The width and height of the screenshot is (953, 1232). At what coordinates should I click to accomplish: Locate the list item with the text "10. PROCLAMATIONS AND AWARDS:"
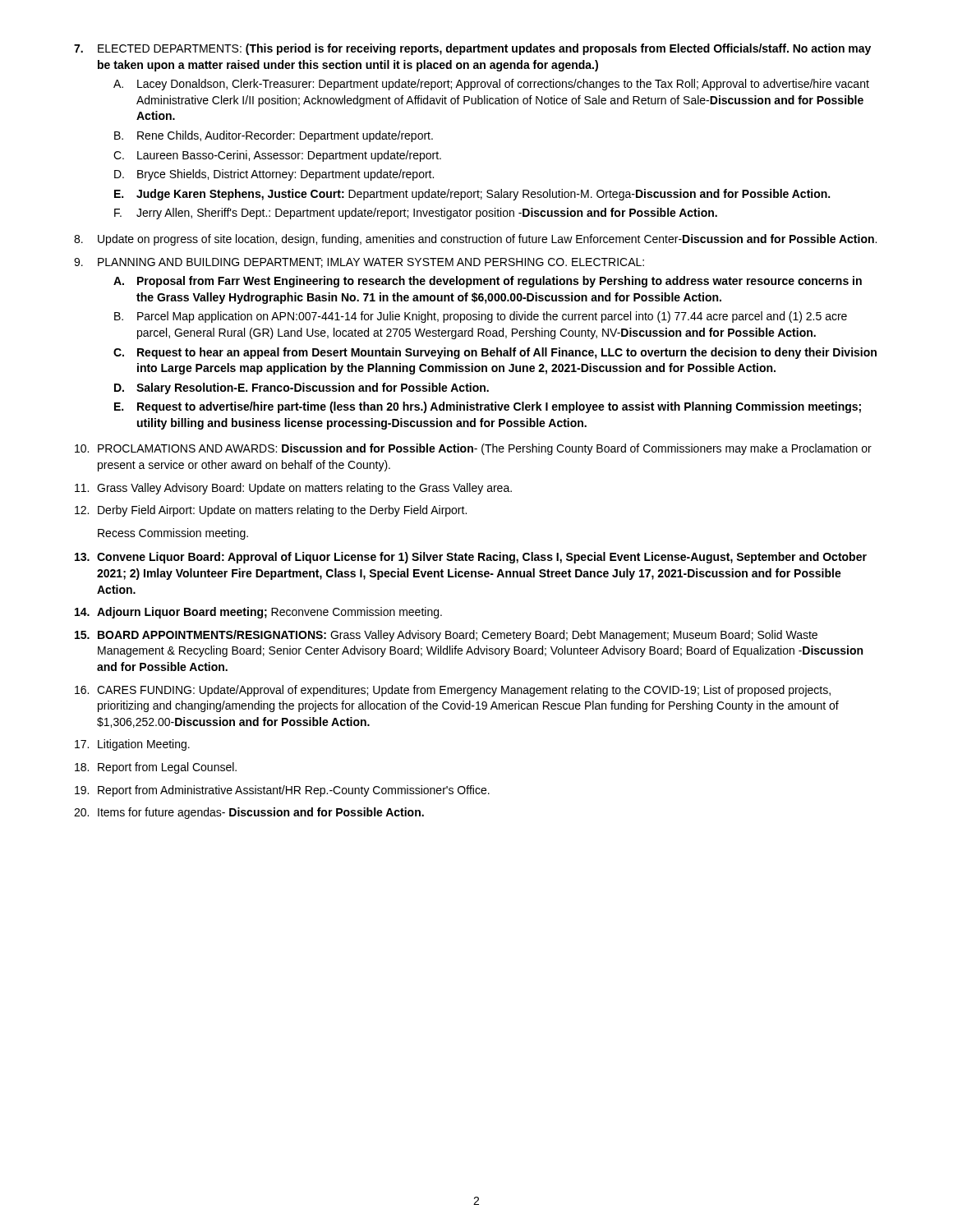tap(476, 458)
